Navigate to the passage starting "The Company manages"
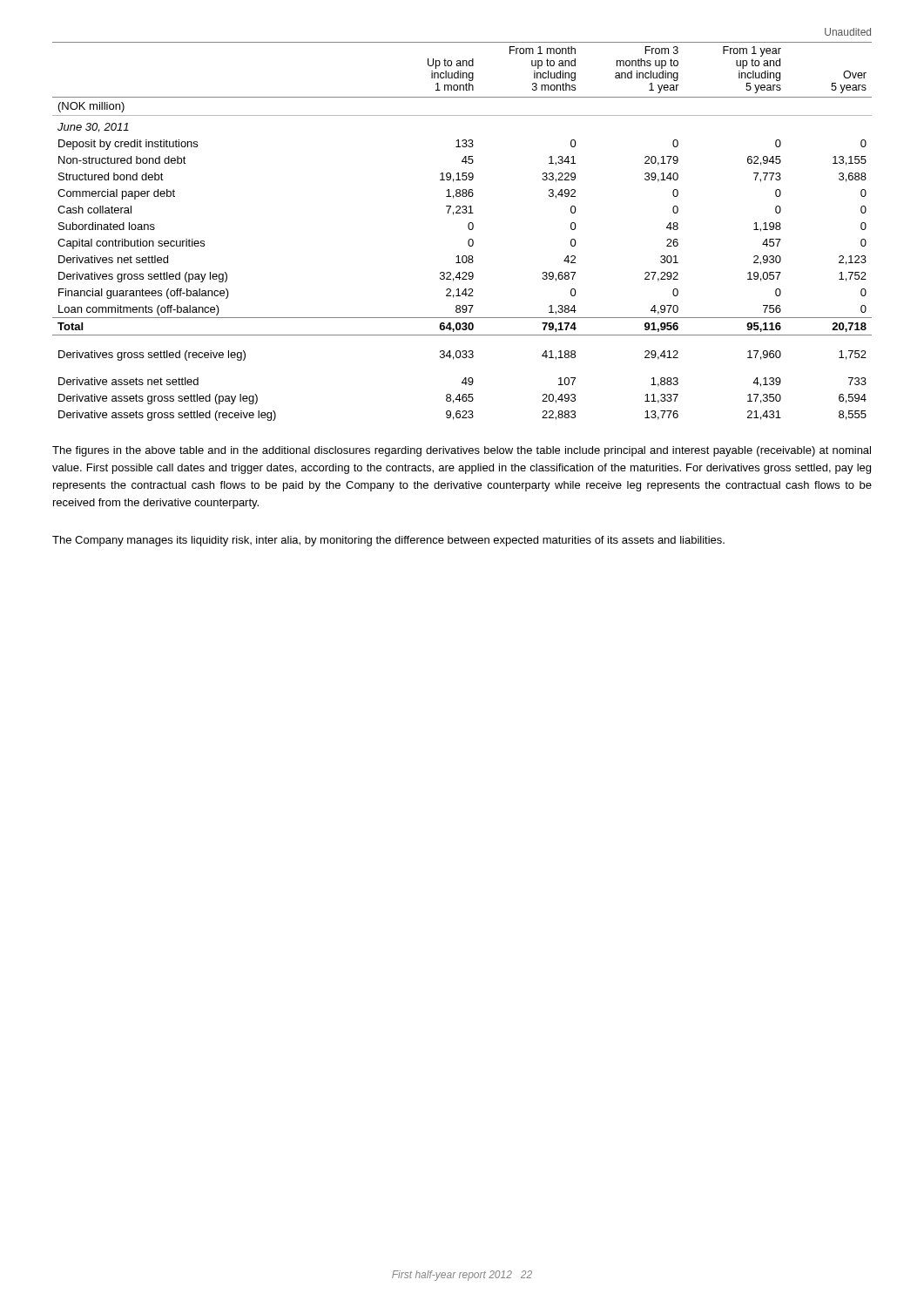Viewport: 924px width, 1307px height. [x=389, y=539]
